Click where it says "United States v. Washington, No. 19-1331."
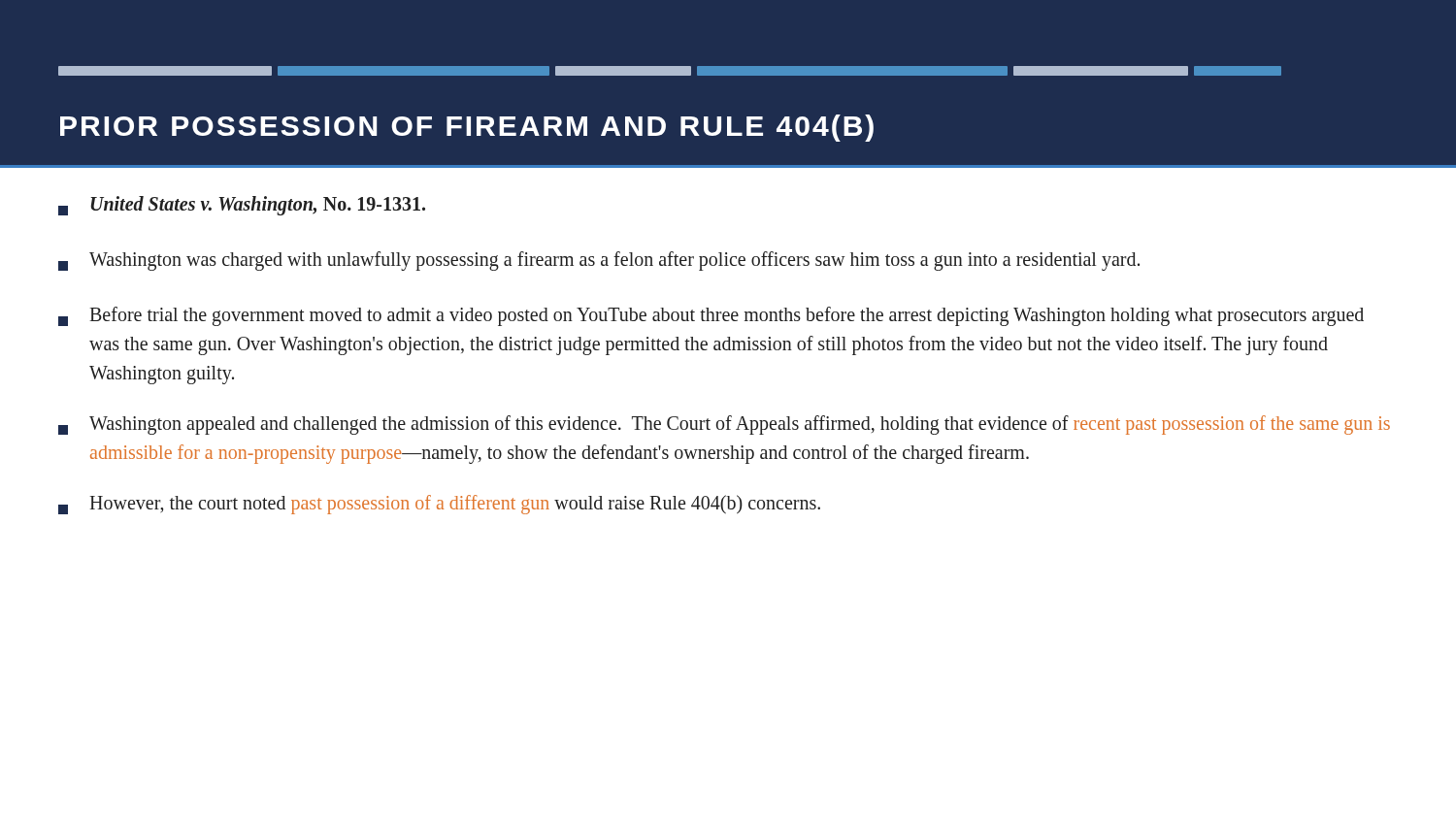This screenshot has height=819, width=1456. [x=242, y=206]
